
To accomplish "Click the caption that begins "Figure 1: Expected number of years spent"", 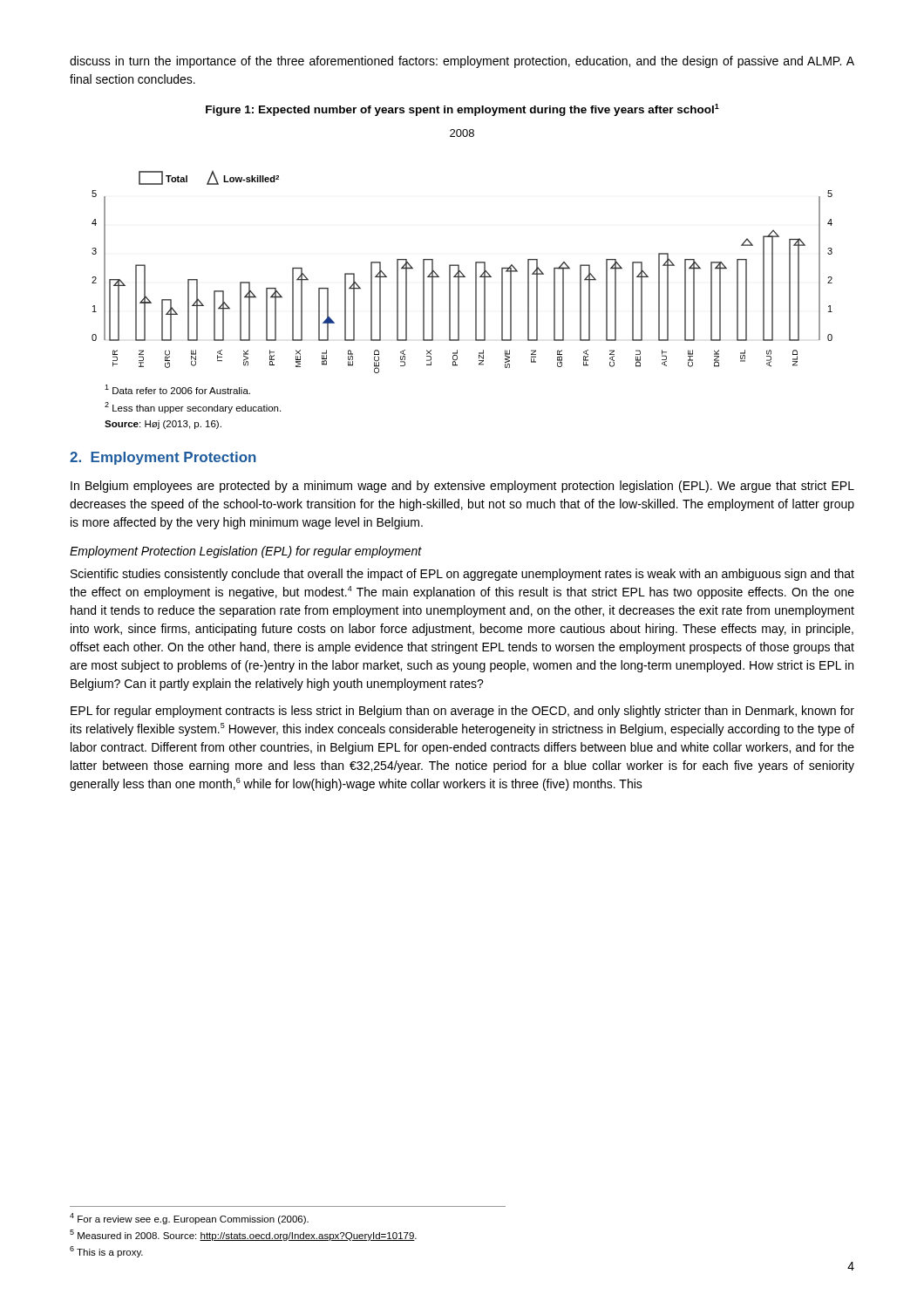I will tap(462, 108).
